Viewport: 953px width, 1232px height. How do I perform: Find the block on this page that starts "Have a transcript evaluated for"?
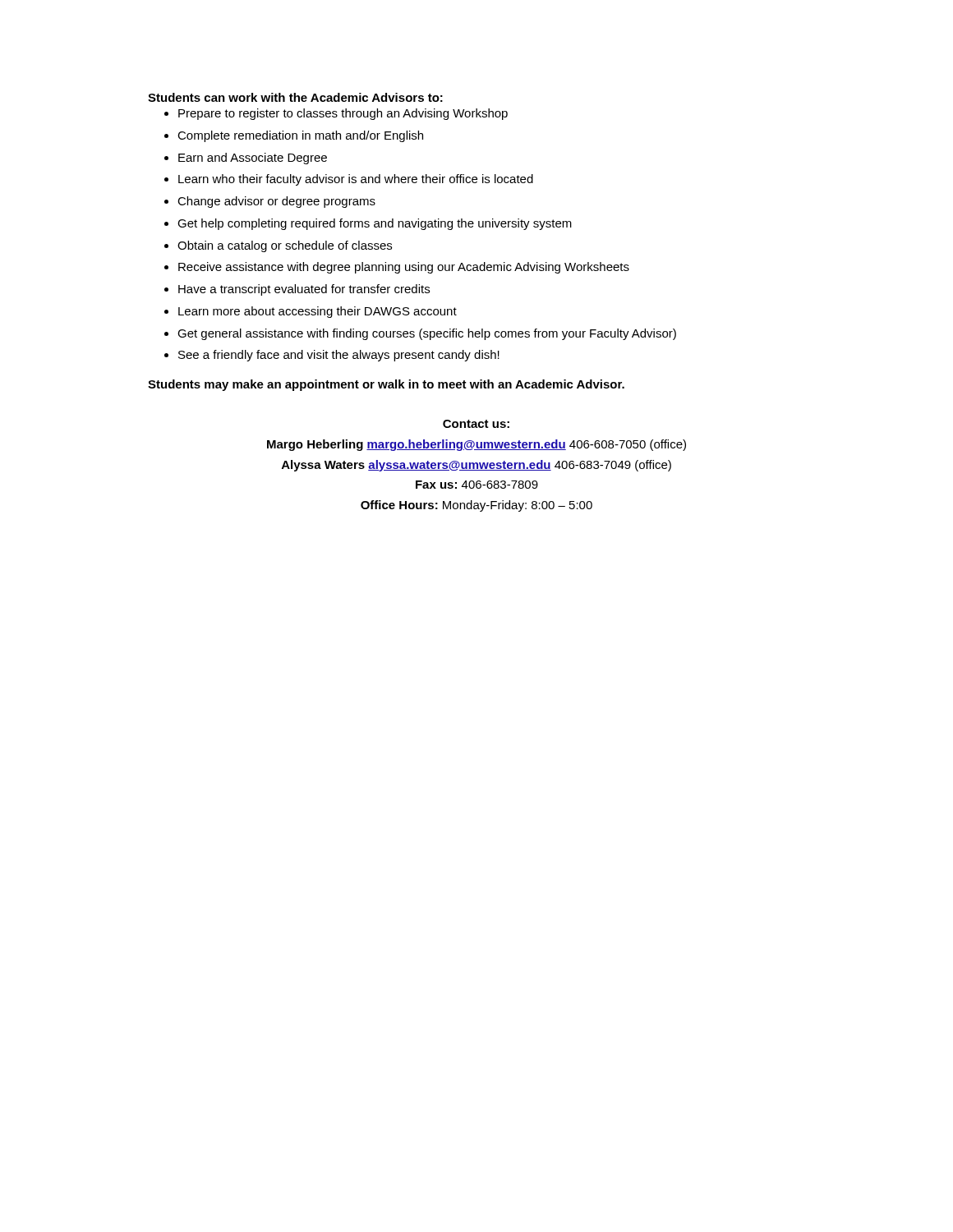coord(304,289)
